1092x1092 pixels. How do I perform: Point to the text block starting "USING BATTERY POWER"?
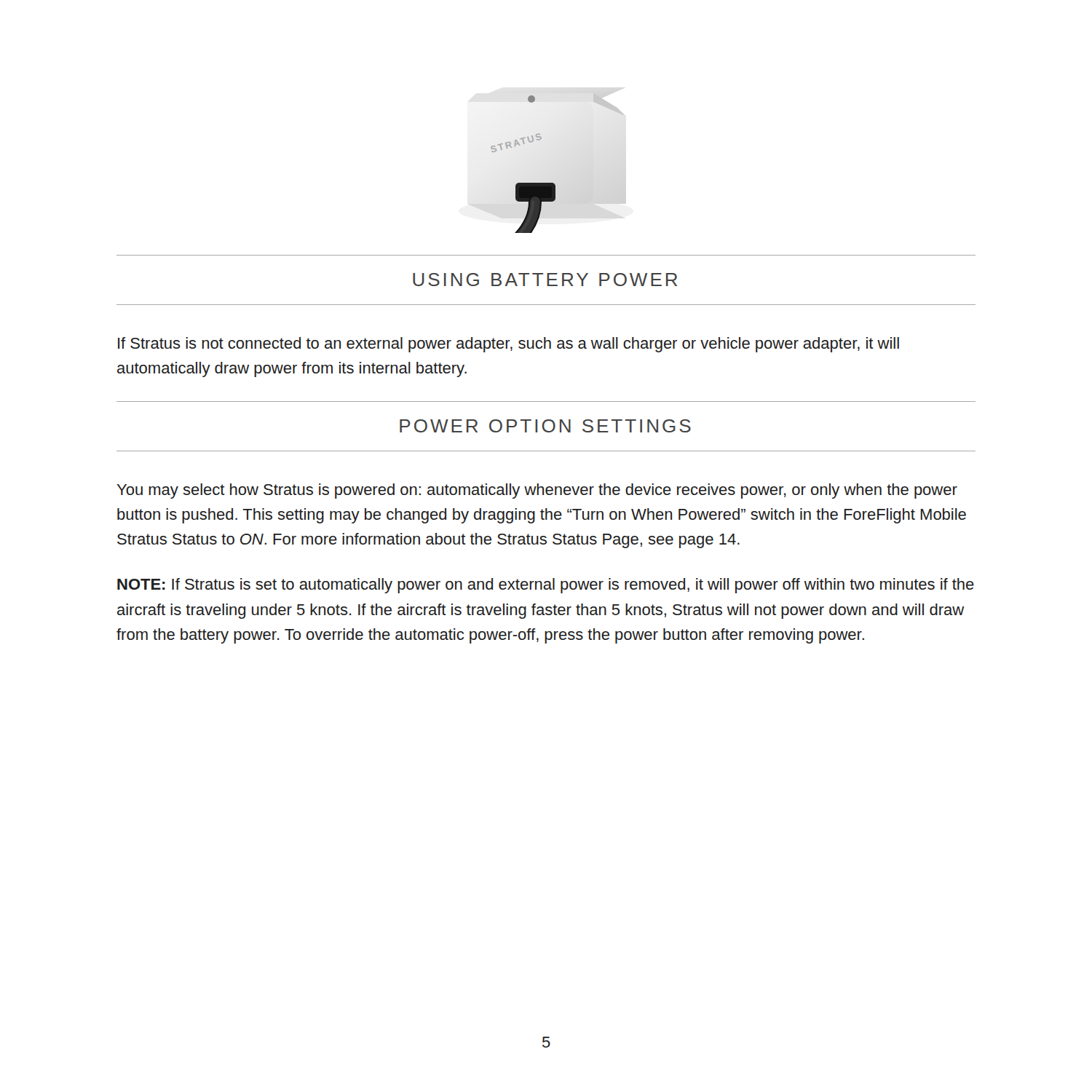click(546, 280)
